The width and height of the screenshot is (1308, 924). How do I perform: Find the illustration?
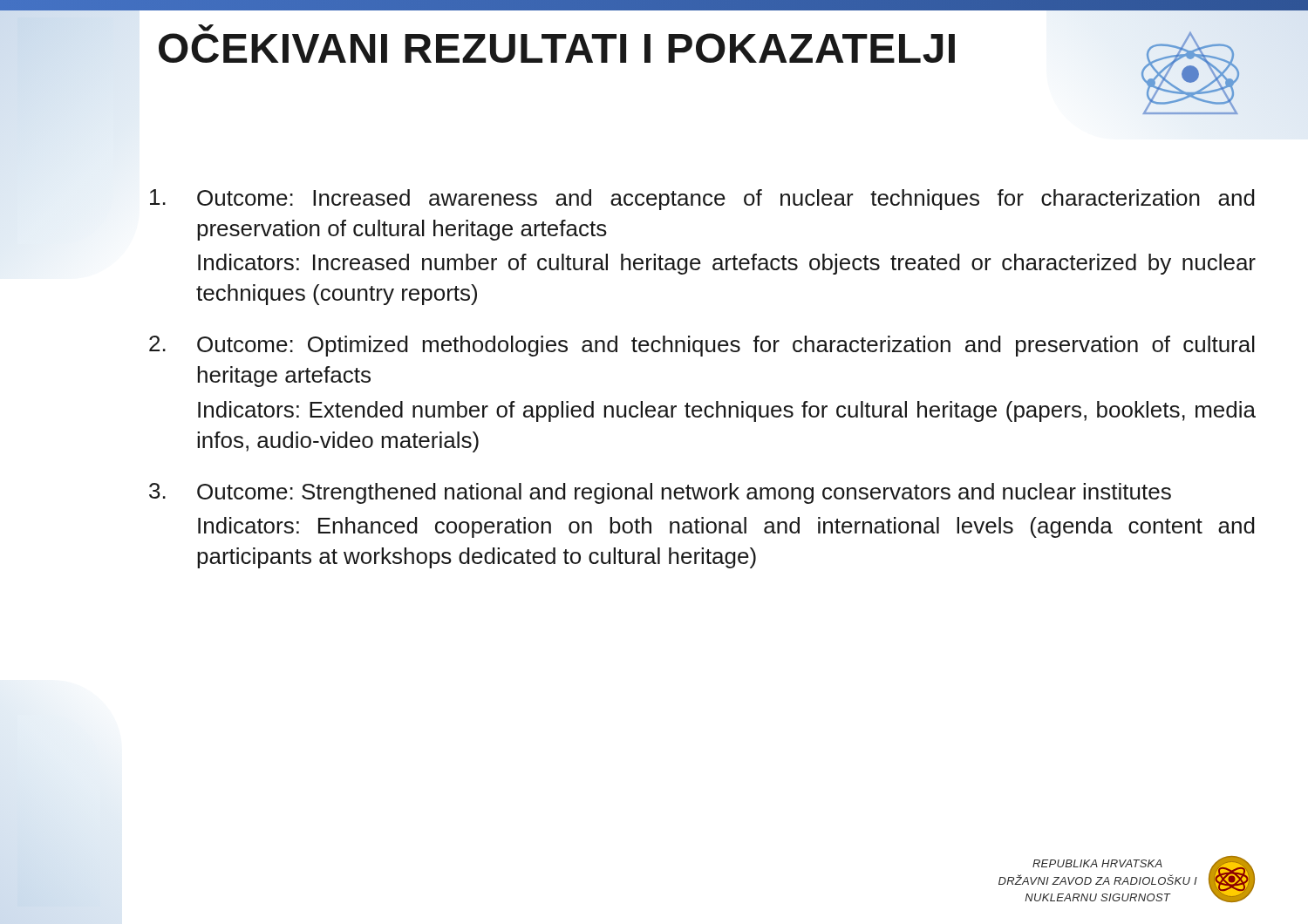point(1190,74)
